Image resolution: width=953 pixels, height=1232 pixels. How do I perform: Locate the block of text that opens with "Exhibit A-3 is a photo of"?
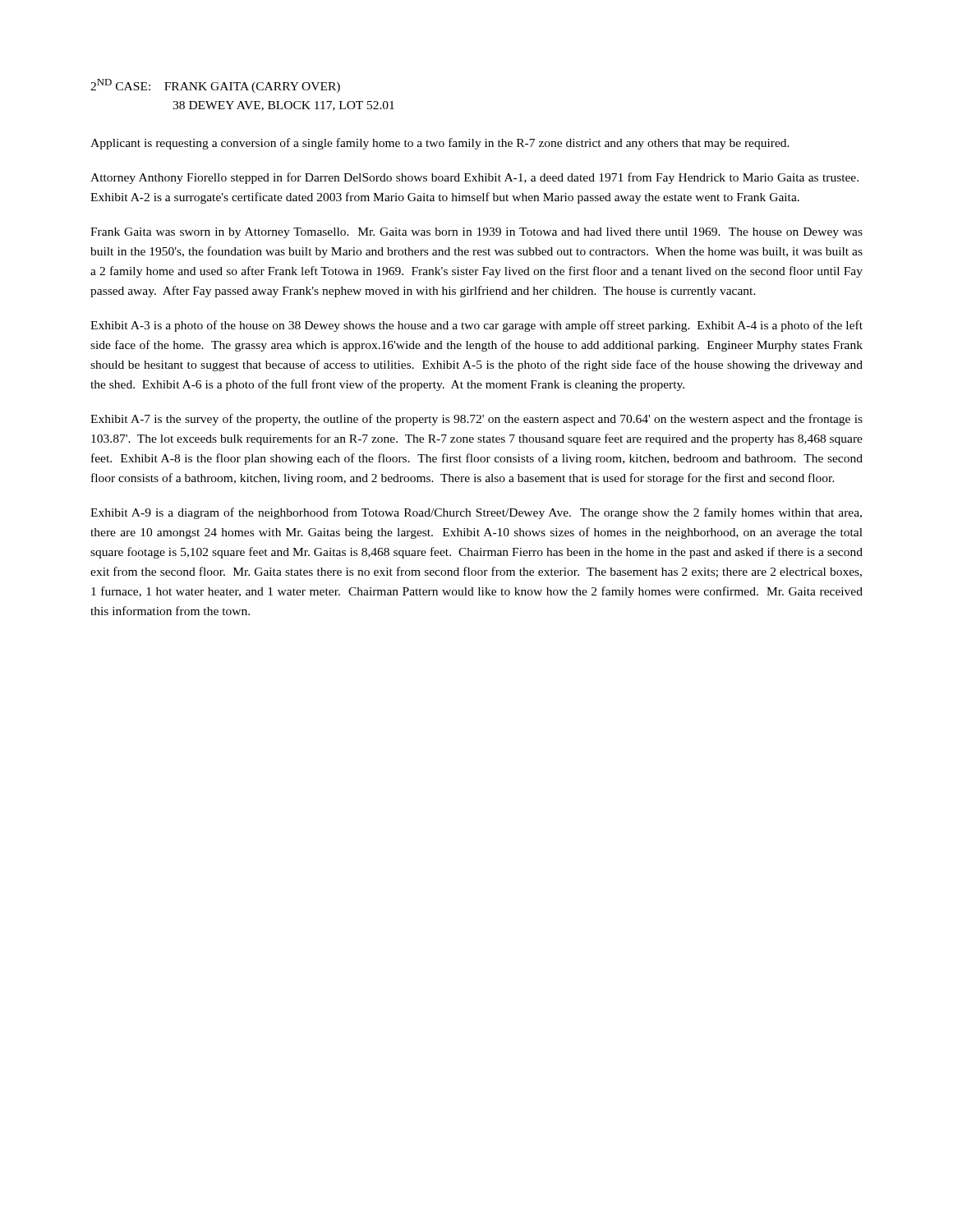click(476, 354)
